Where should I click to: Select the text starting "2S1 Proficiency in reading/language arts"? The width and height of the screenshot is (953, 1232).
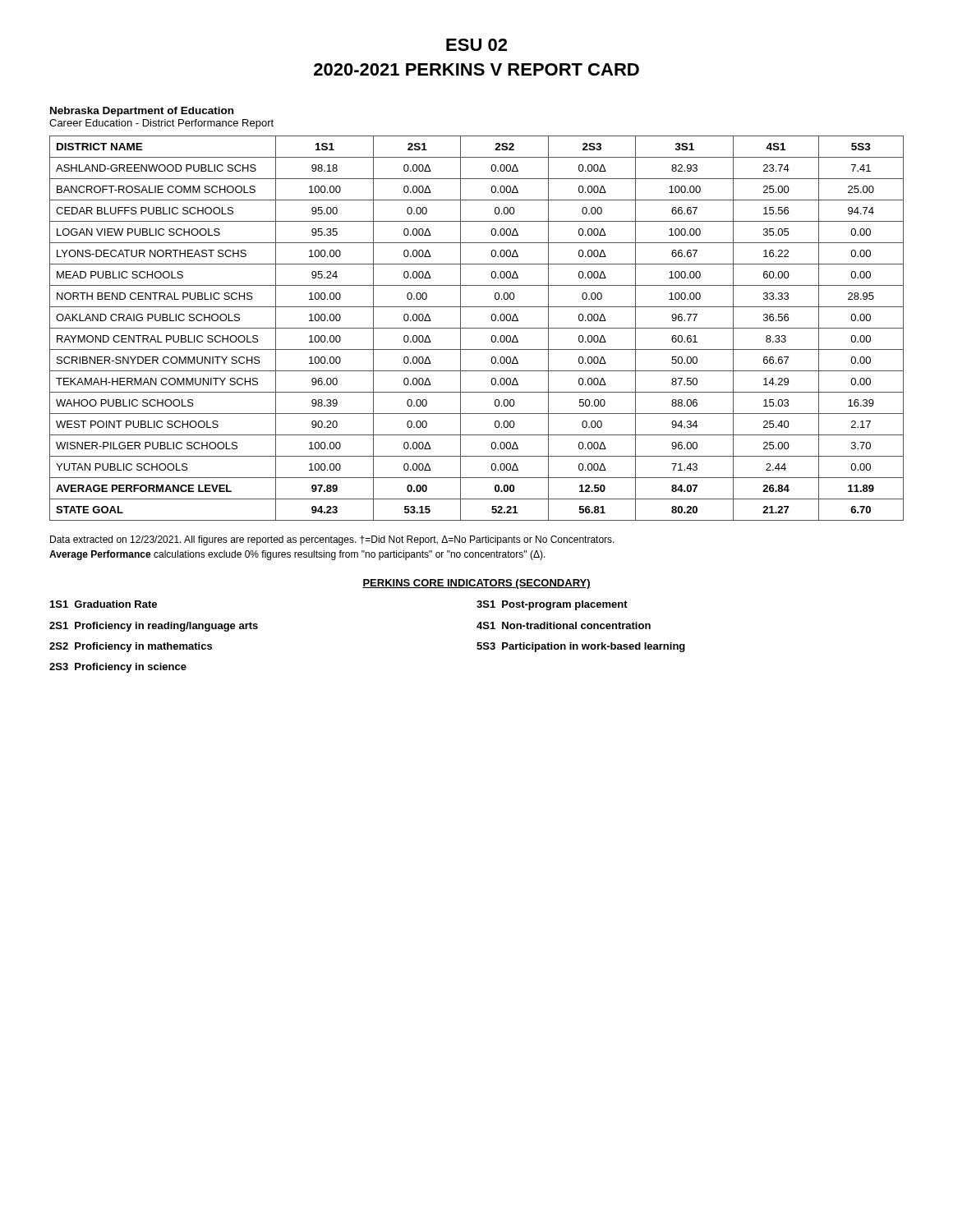154,625
